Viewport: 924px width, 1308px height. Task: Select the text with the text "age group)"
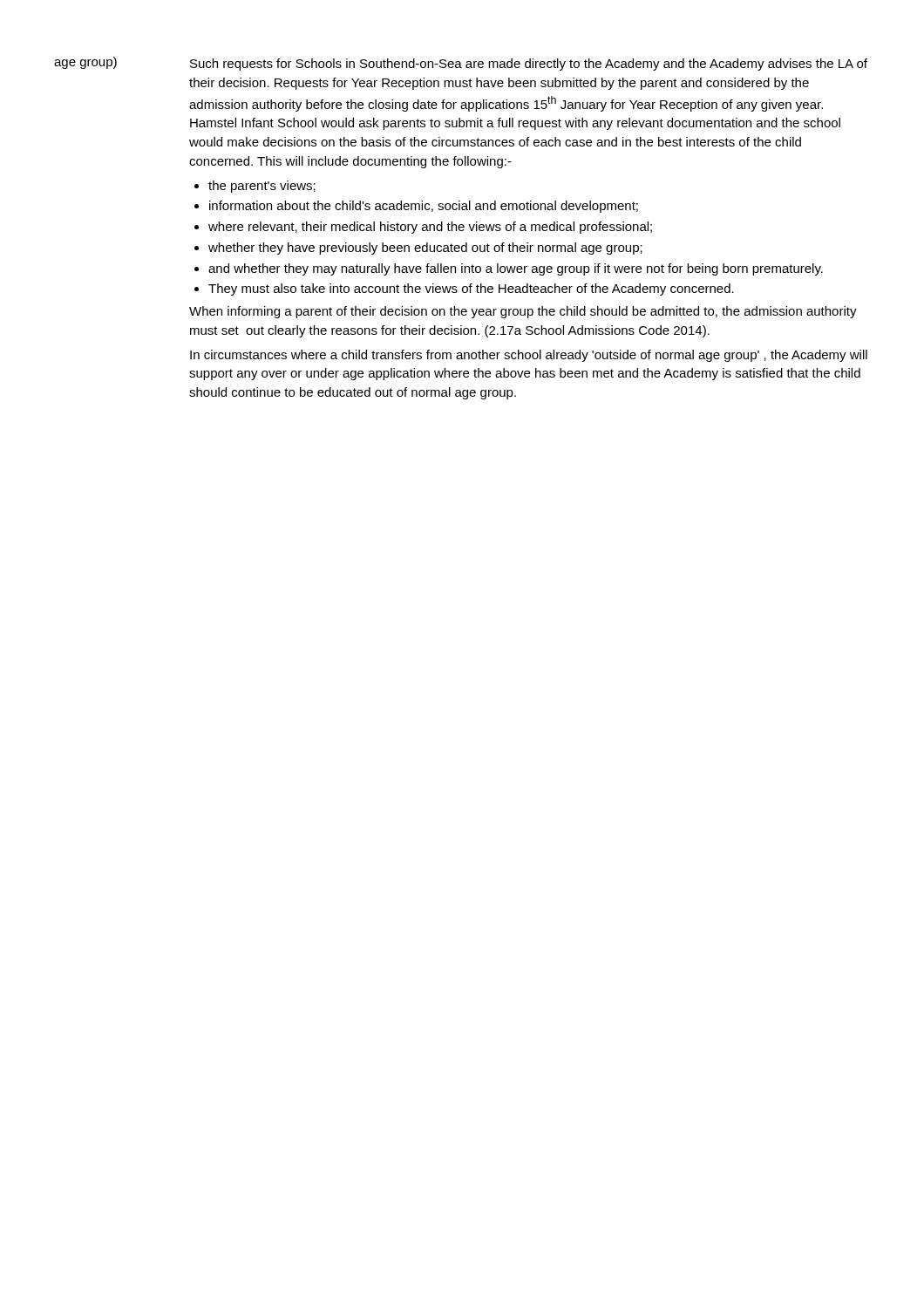[86, 61]
